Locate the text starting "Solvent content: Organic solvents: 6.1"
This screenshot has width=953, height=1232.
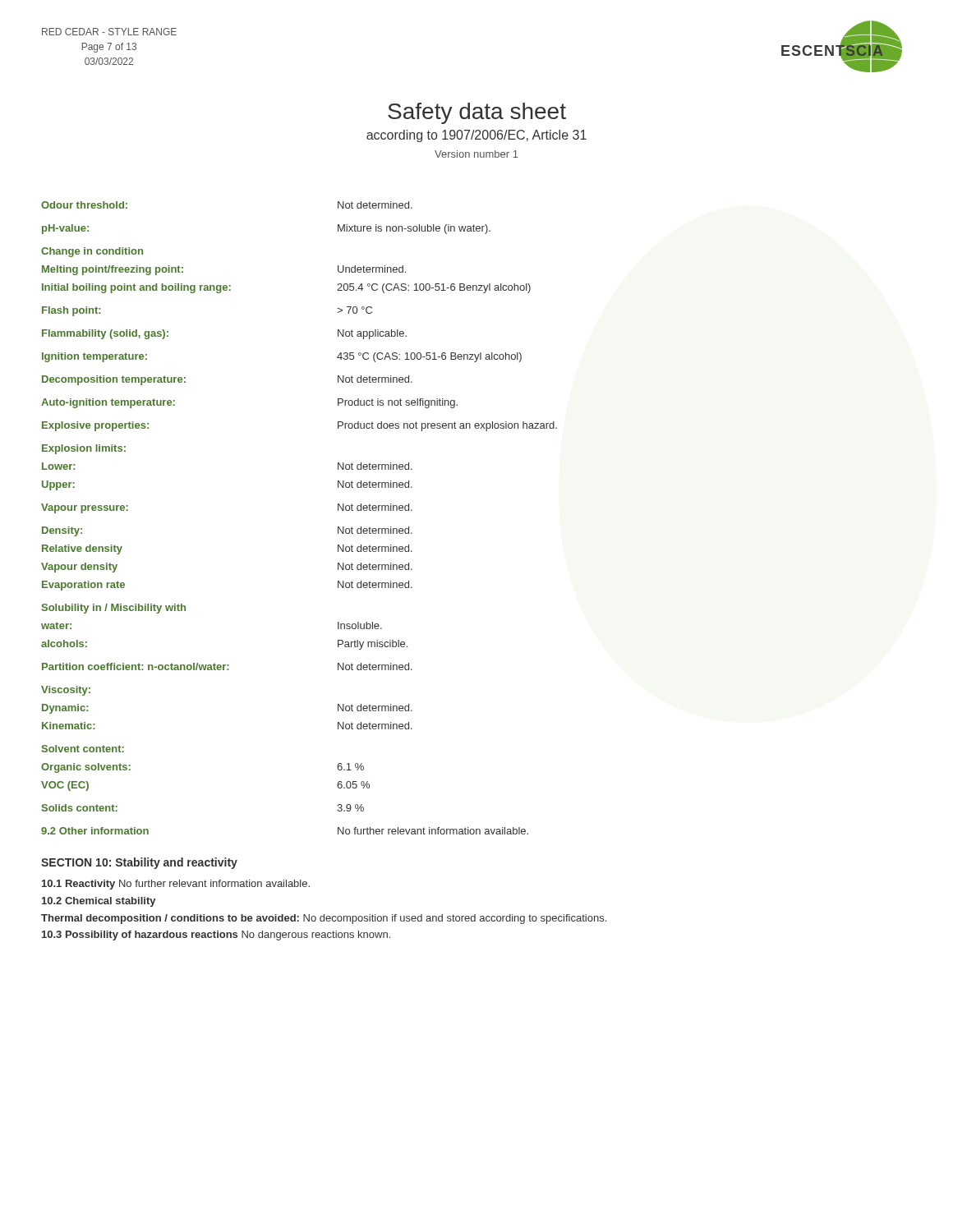point(83,749)
